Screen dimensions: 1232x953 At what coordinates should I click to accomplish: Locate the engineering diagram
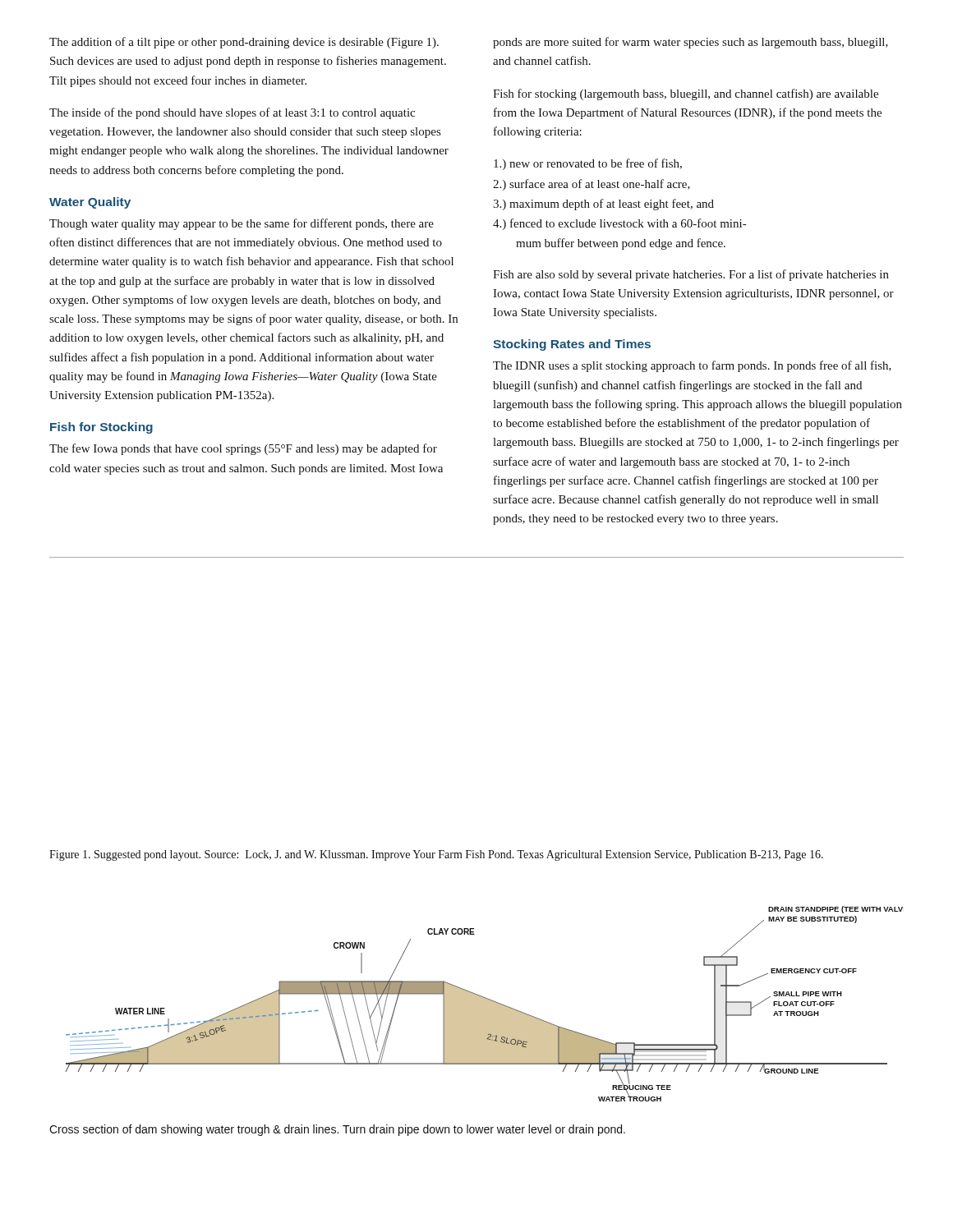point(476,994)
